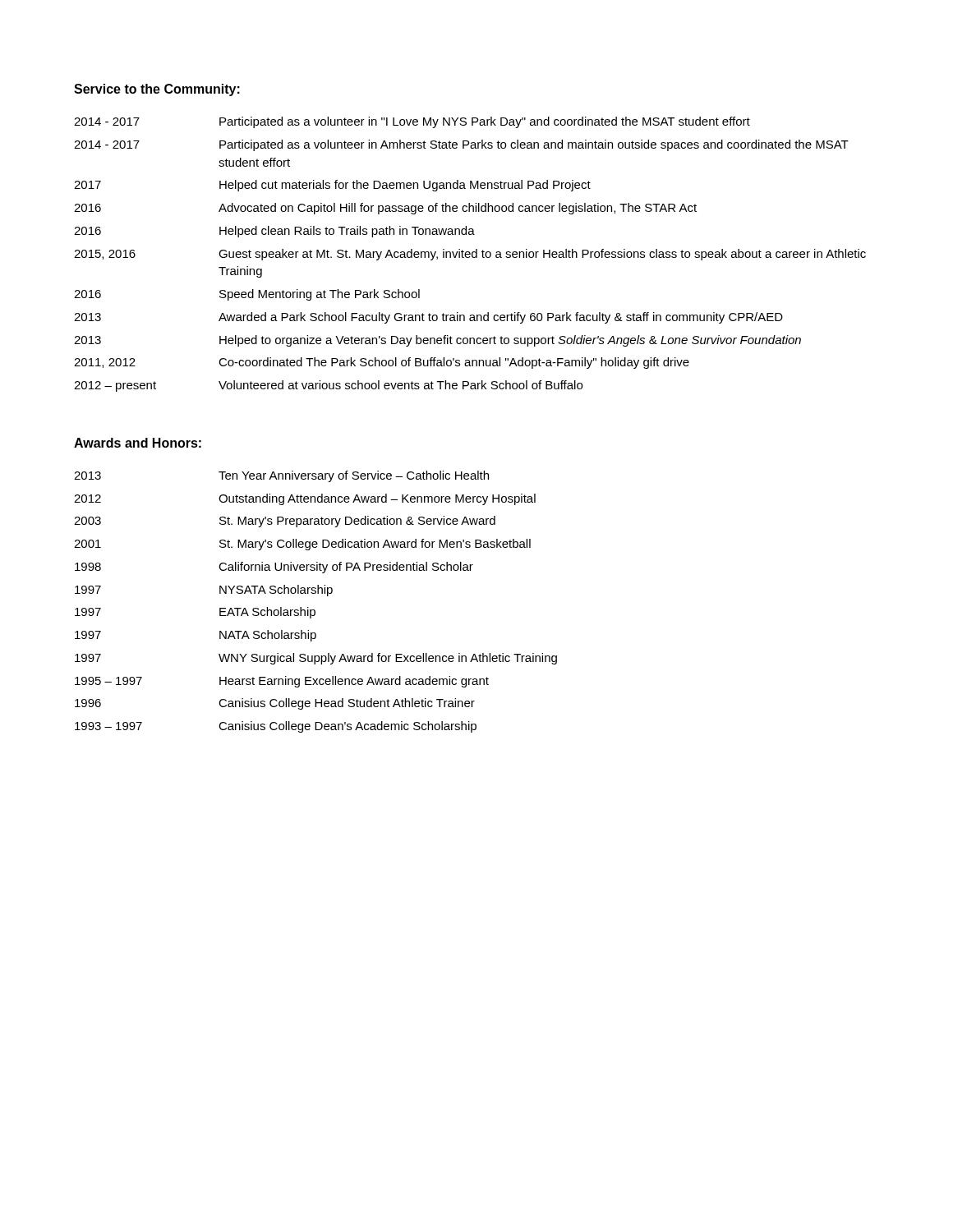Where is the passage that starts "Ten Year Anniversary of Service"?
The height and width of the screenshot is (1232, 953).
354,475
